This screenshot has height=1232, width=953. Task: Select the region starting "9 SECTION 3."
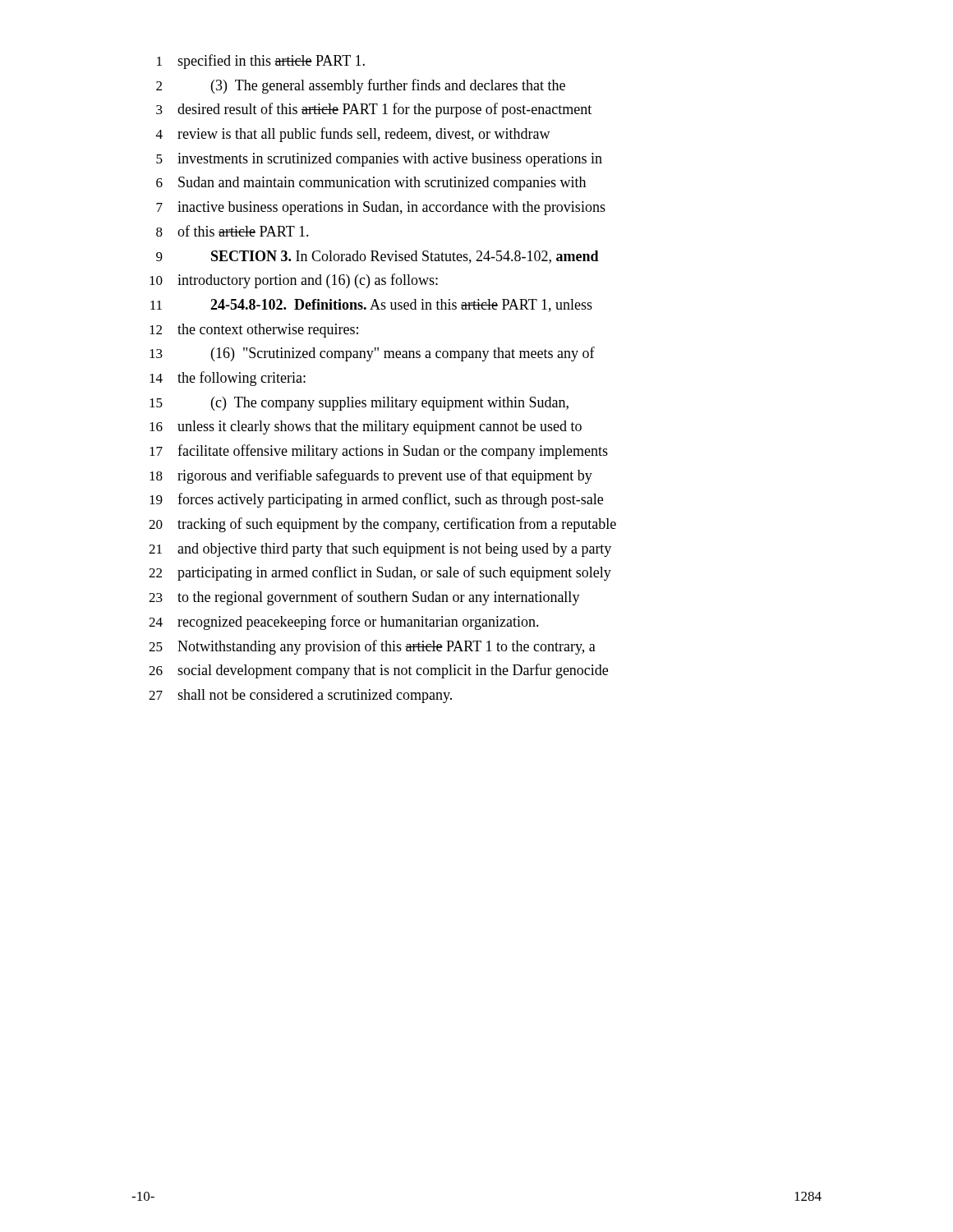(476, 257)
